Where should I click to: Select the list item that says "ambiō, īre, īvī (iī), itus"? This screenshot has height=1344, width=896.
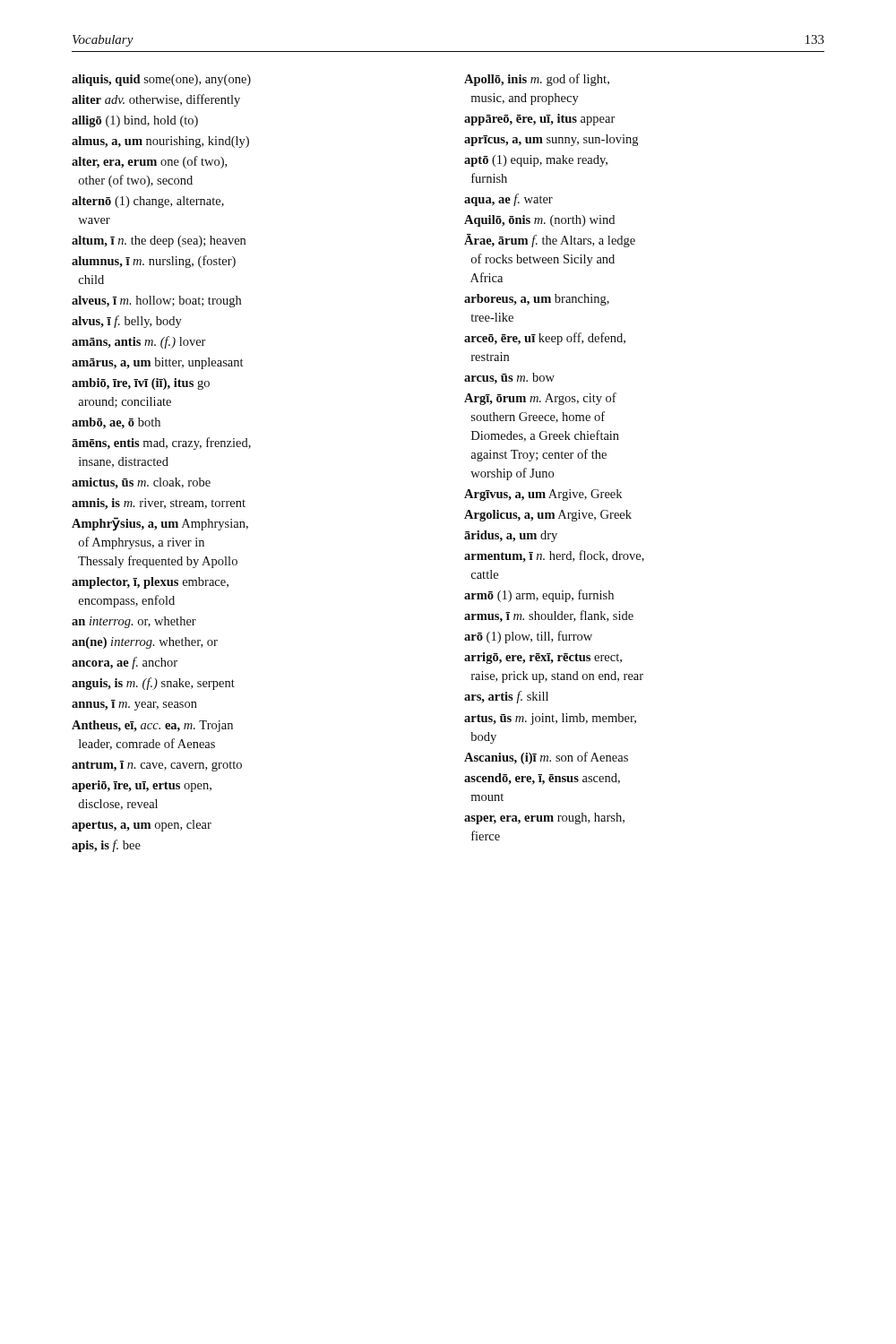141,392
